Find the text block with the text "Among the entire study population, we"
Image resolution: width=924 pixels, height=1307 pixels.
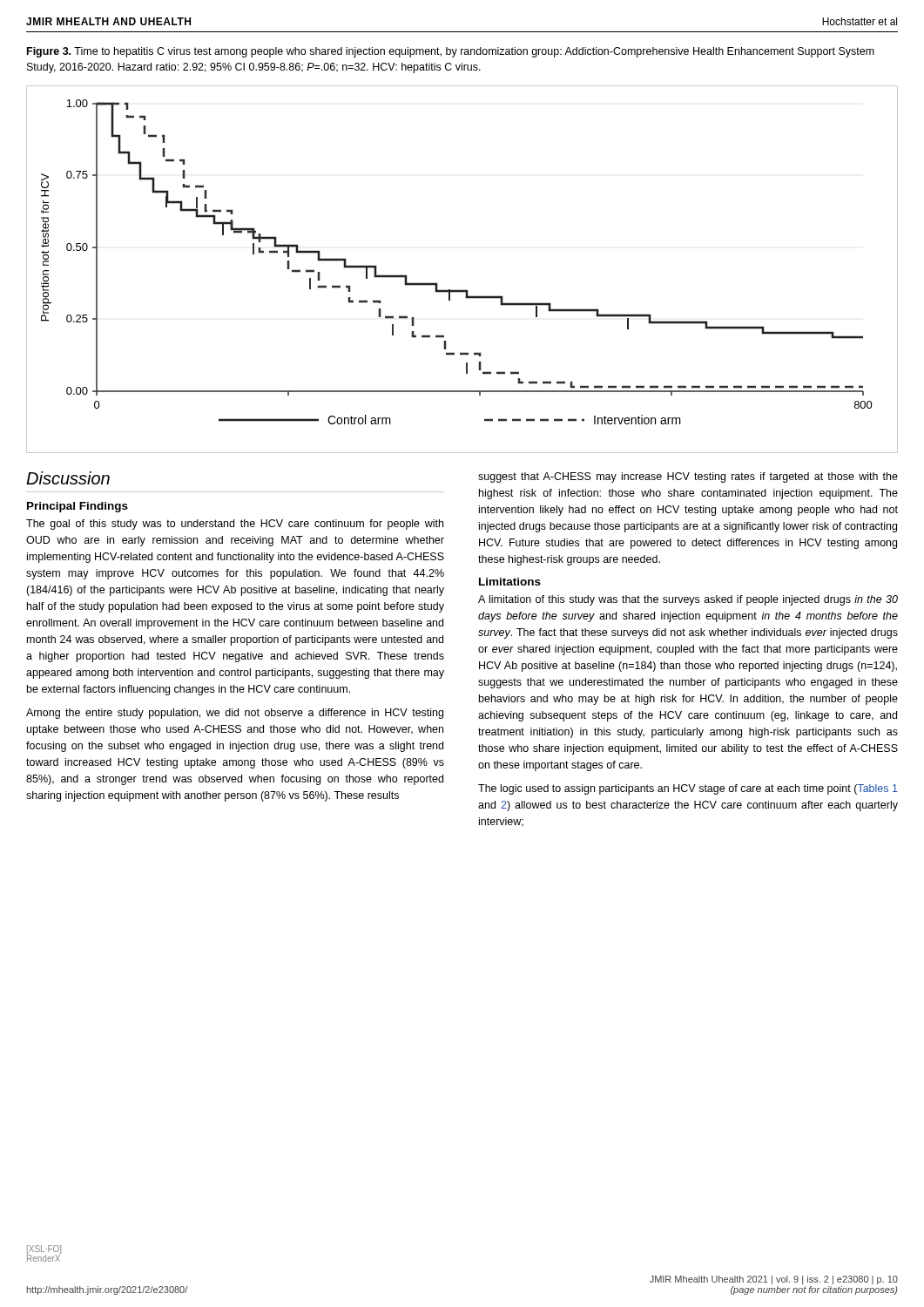coord(235,754)
